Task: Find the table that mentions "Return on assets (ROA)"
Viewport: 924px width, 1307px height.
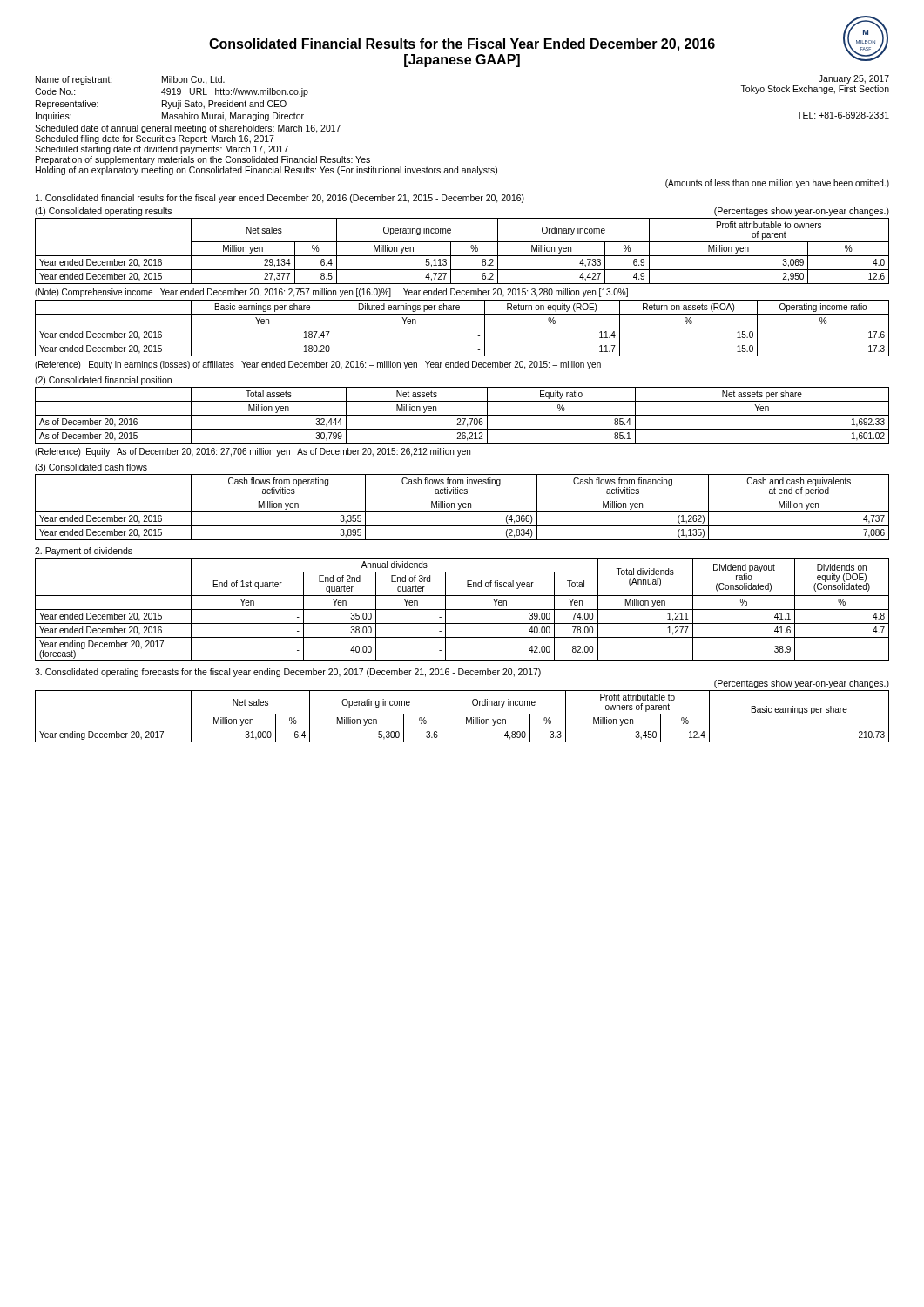Action: click(462, 328)
